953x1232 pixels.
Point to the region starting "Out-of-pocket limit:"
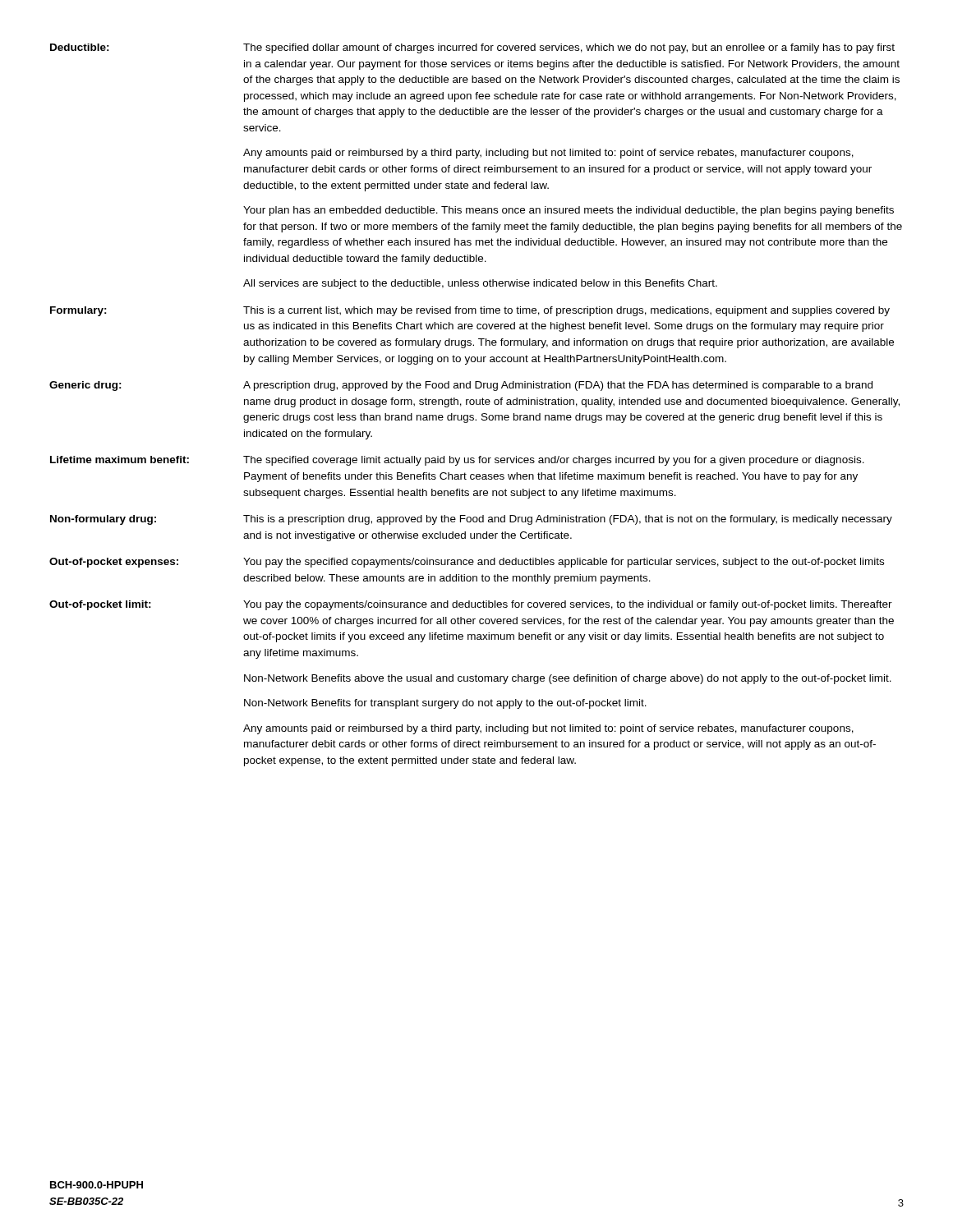100,604
